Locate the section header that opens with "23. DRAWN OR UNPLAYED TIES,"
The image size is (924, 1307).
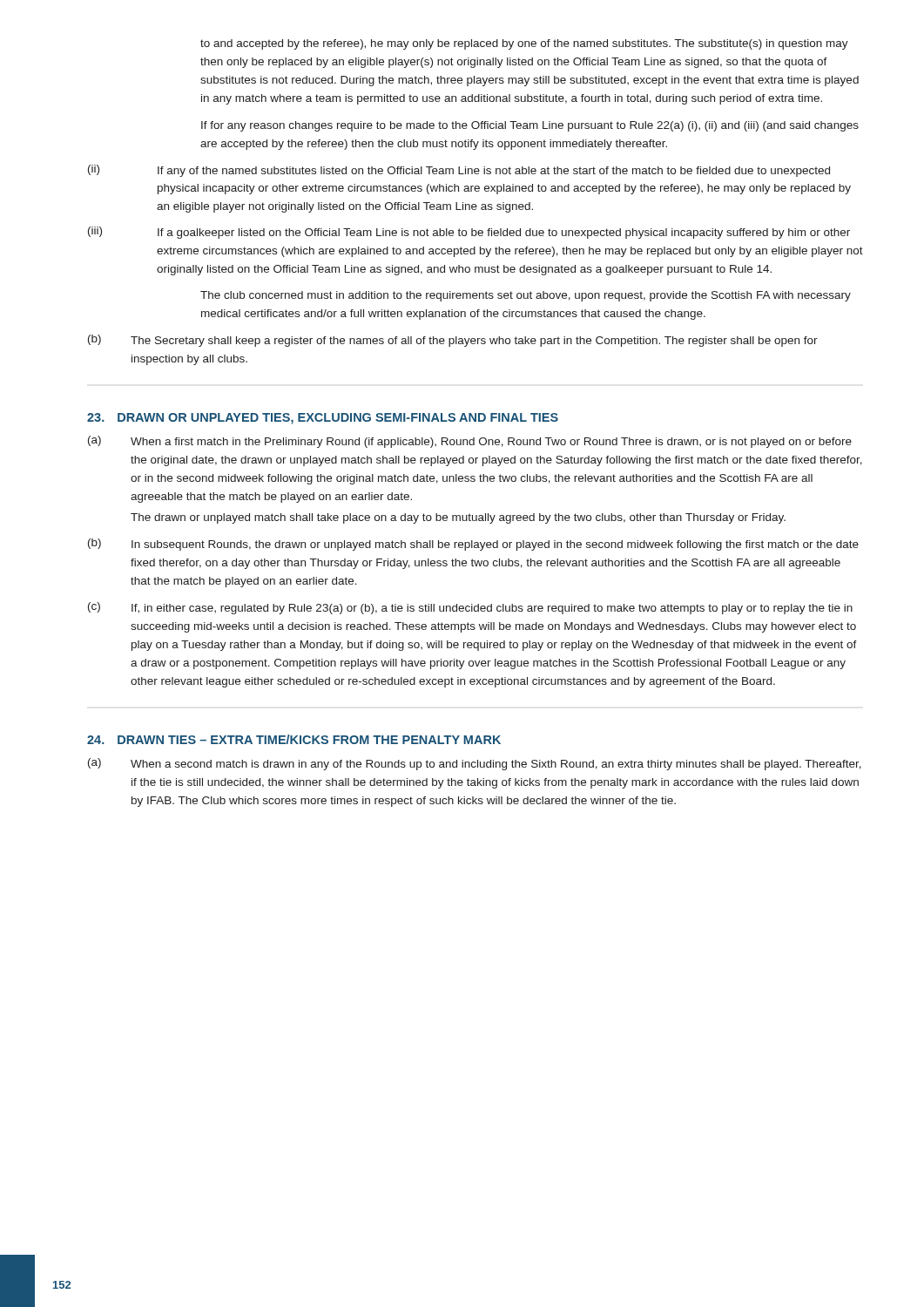pos(323,417)
